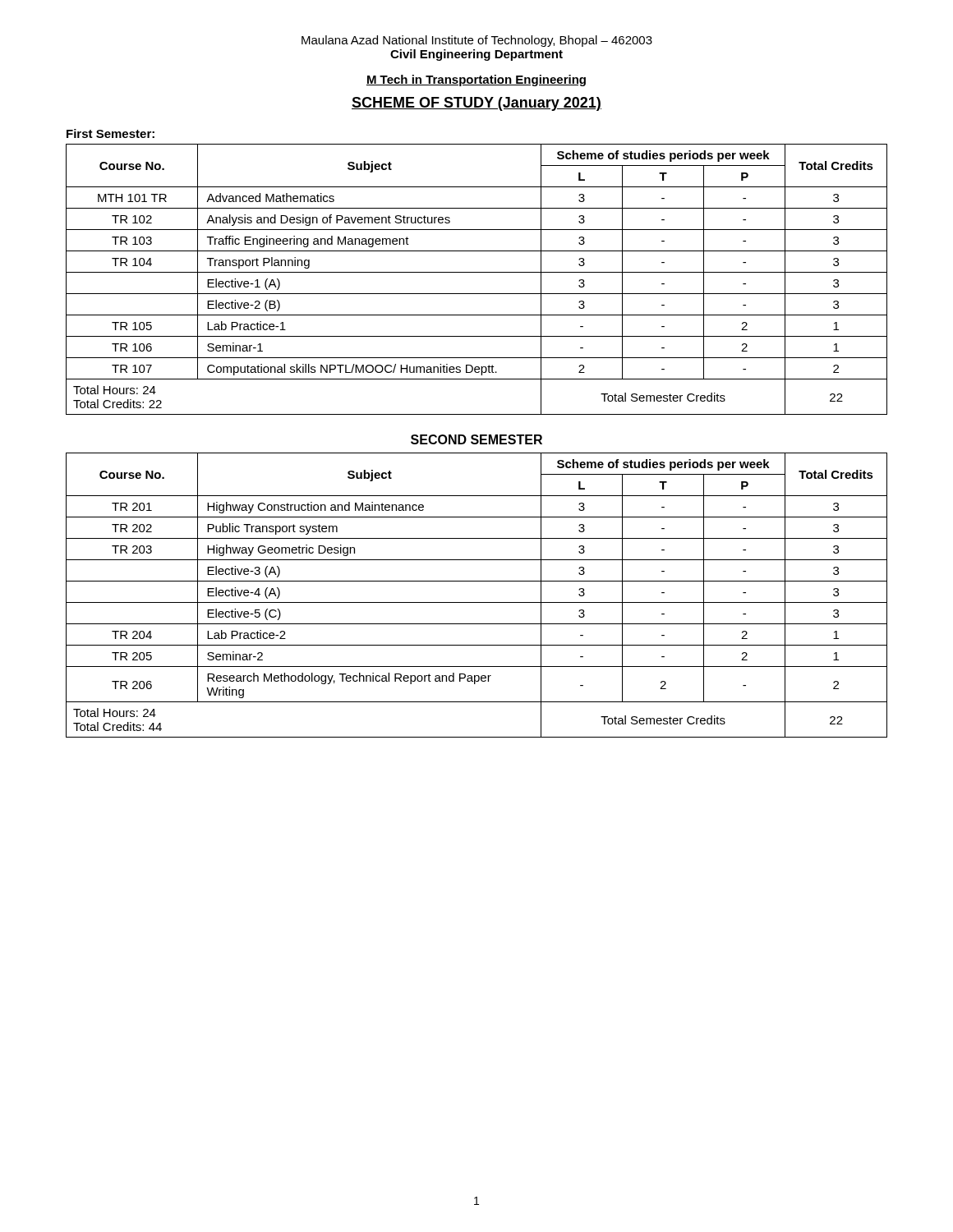Point to "SECOND SEMESTER"
This screenshot has width=953, height=1232.
point(476,440)
